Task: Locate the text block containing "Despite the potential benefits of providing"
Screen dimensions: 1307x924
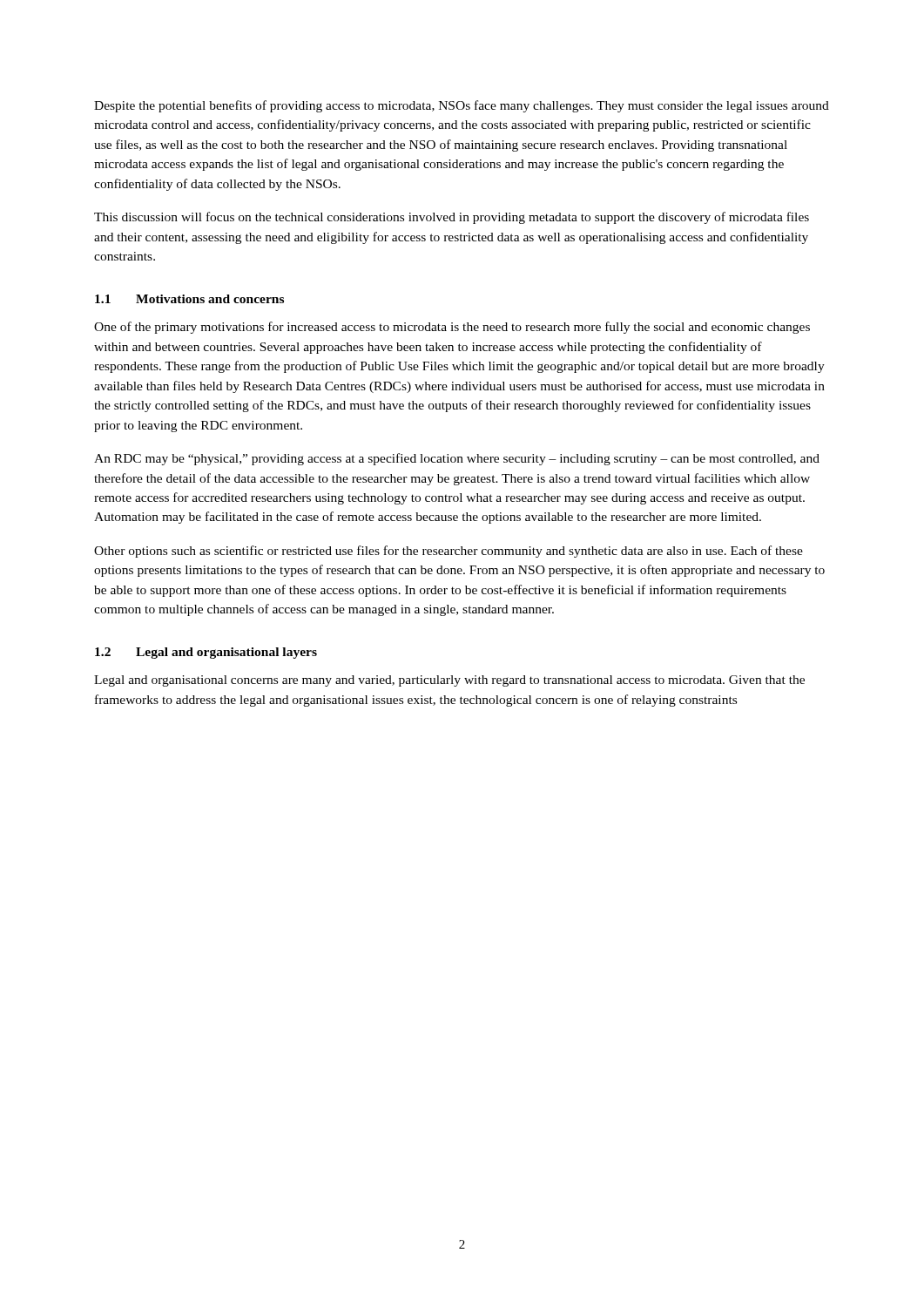Action: tap(461, 144)
